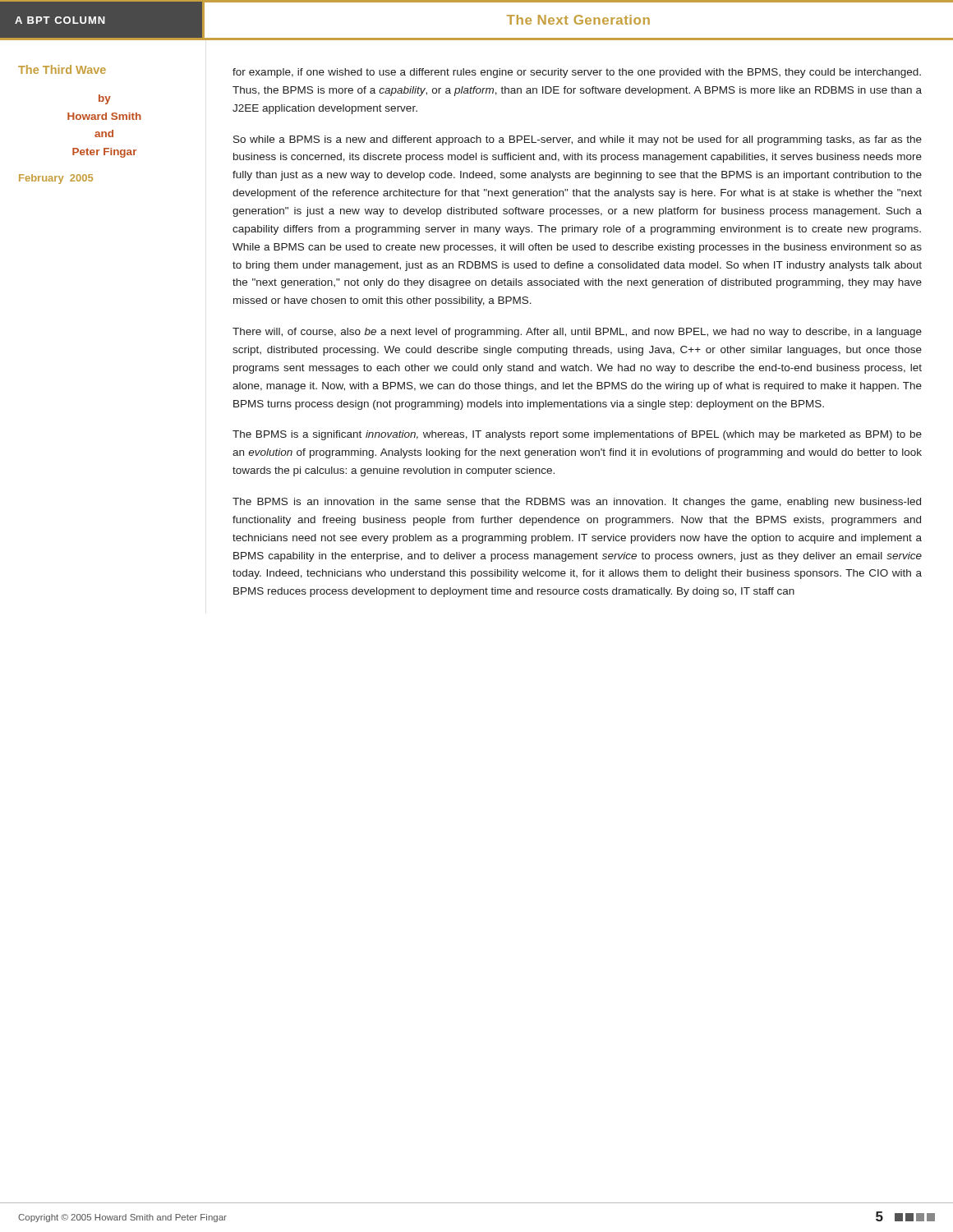Find the text block that reads "The BPMS is an"
This screenshot has height=1232, width=953.
click(577, 547)
